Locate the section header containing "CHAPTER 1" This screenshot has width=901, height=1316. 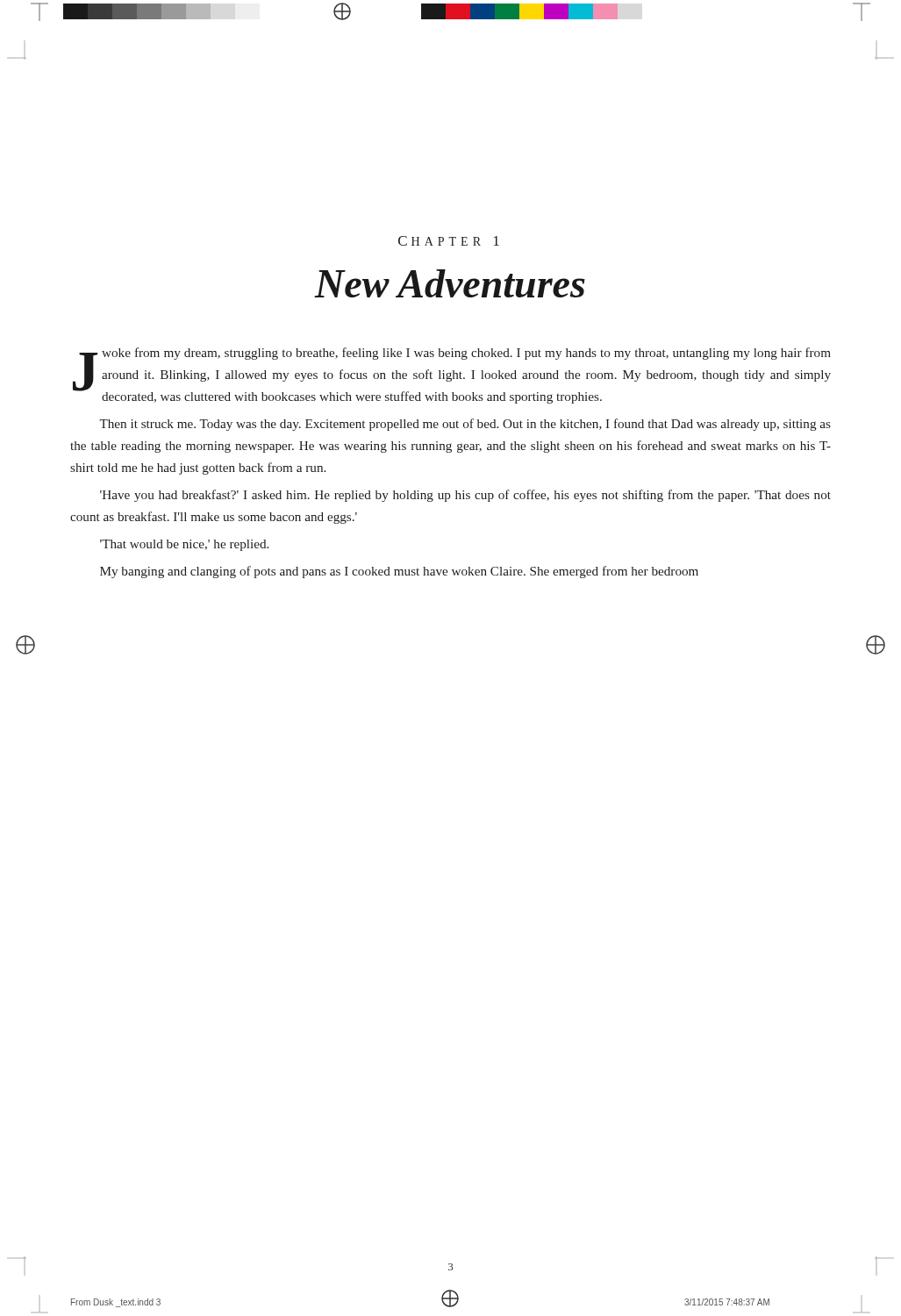click(450, 241)
